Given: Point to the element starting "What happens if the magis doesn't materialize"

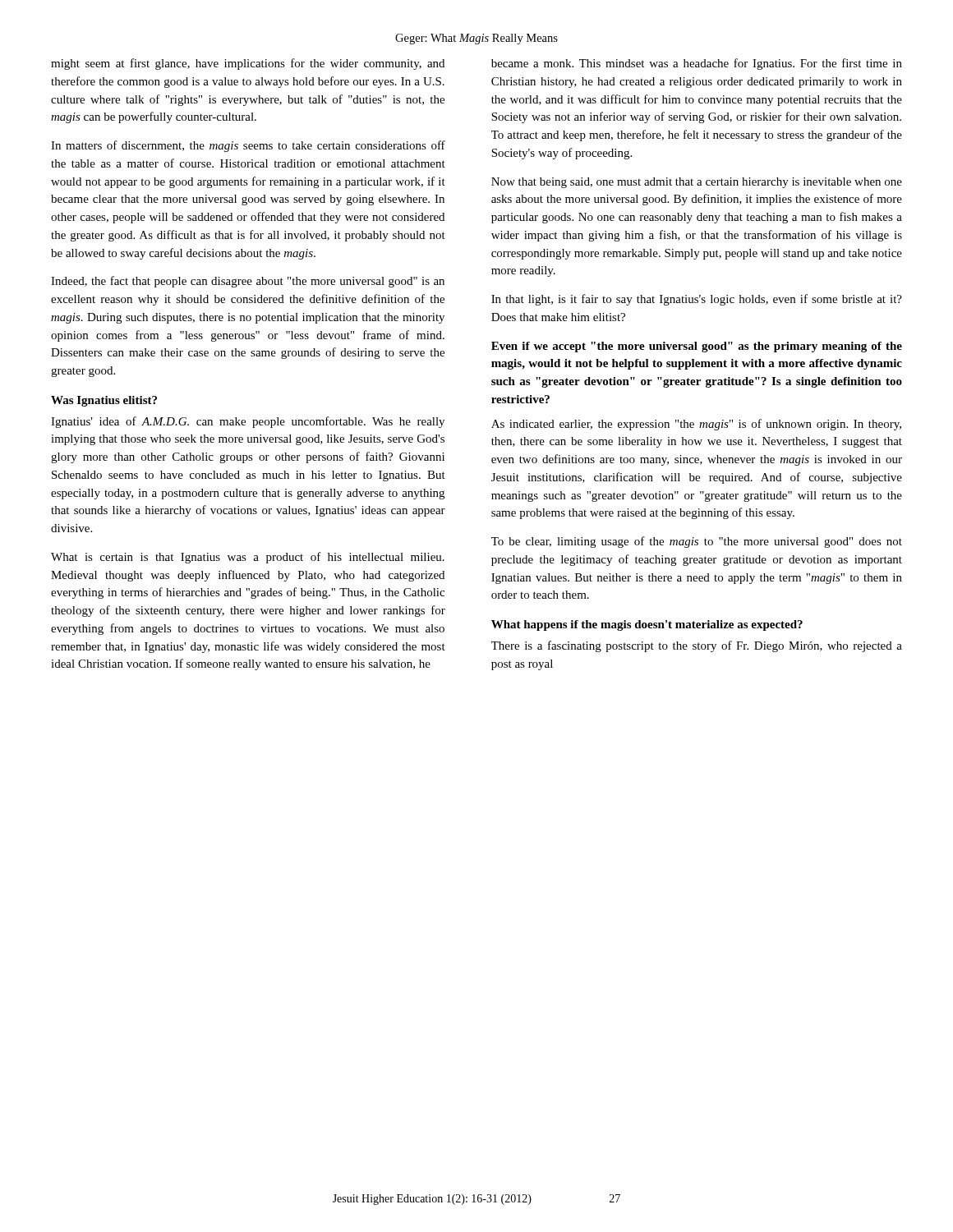Looking at the screenshot, I should click(647, 624).
